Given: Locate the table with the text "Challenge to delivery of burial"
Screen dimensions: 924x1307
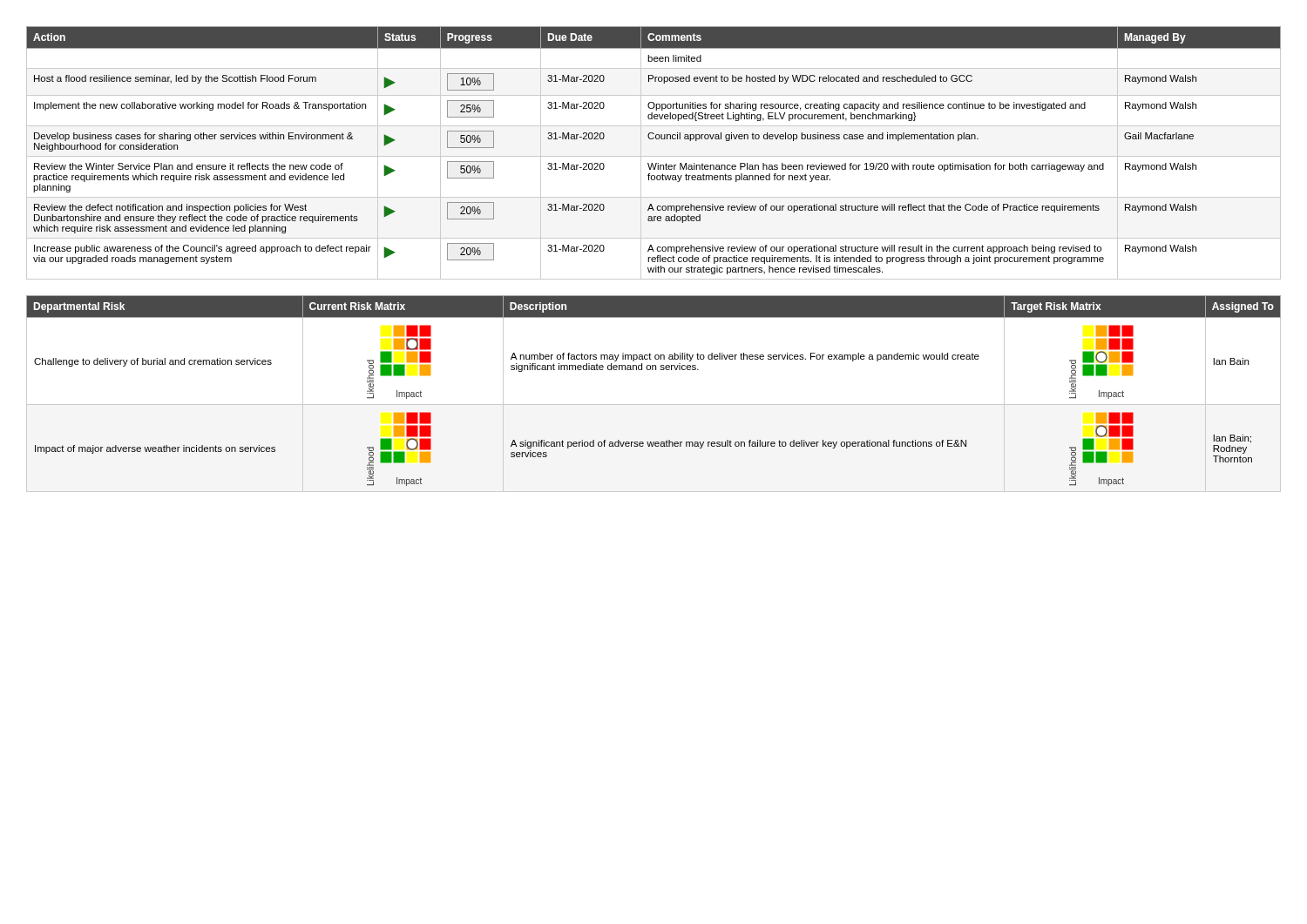Looking at the screenshot, I should coord(654,394).
